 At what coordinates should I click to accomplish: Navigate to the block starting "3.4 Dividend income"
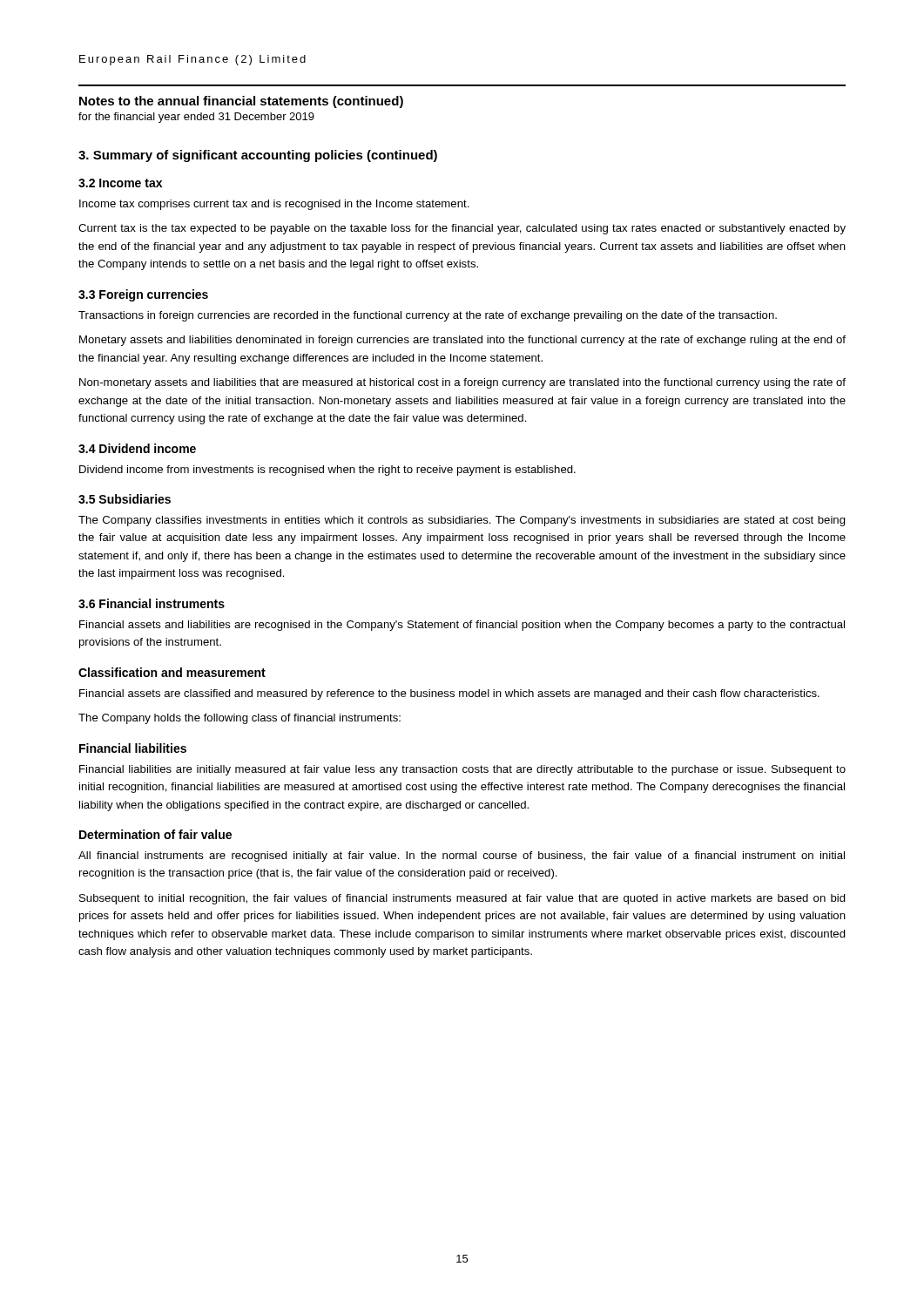137,448
